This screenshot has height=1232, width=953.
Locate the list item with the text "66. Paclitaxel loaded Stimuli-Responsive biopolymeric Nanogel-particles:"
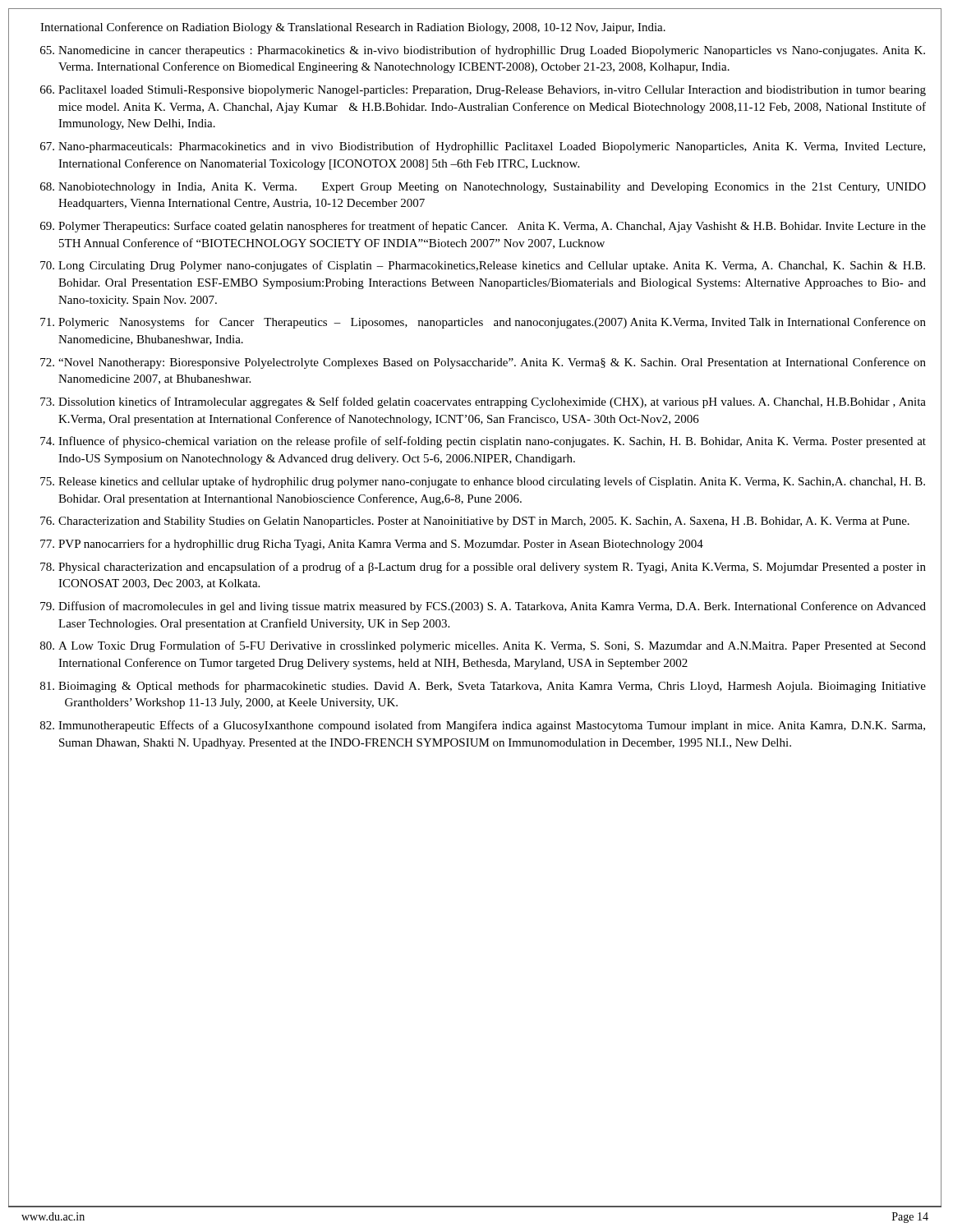pos(475,107)
